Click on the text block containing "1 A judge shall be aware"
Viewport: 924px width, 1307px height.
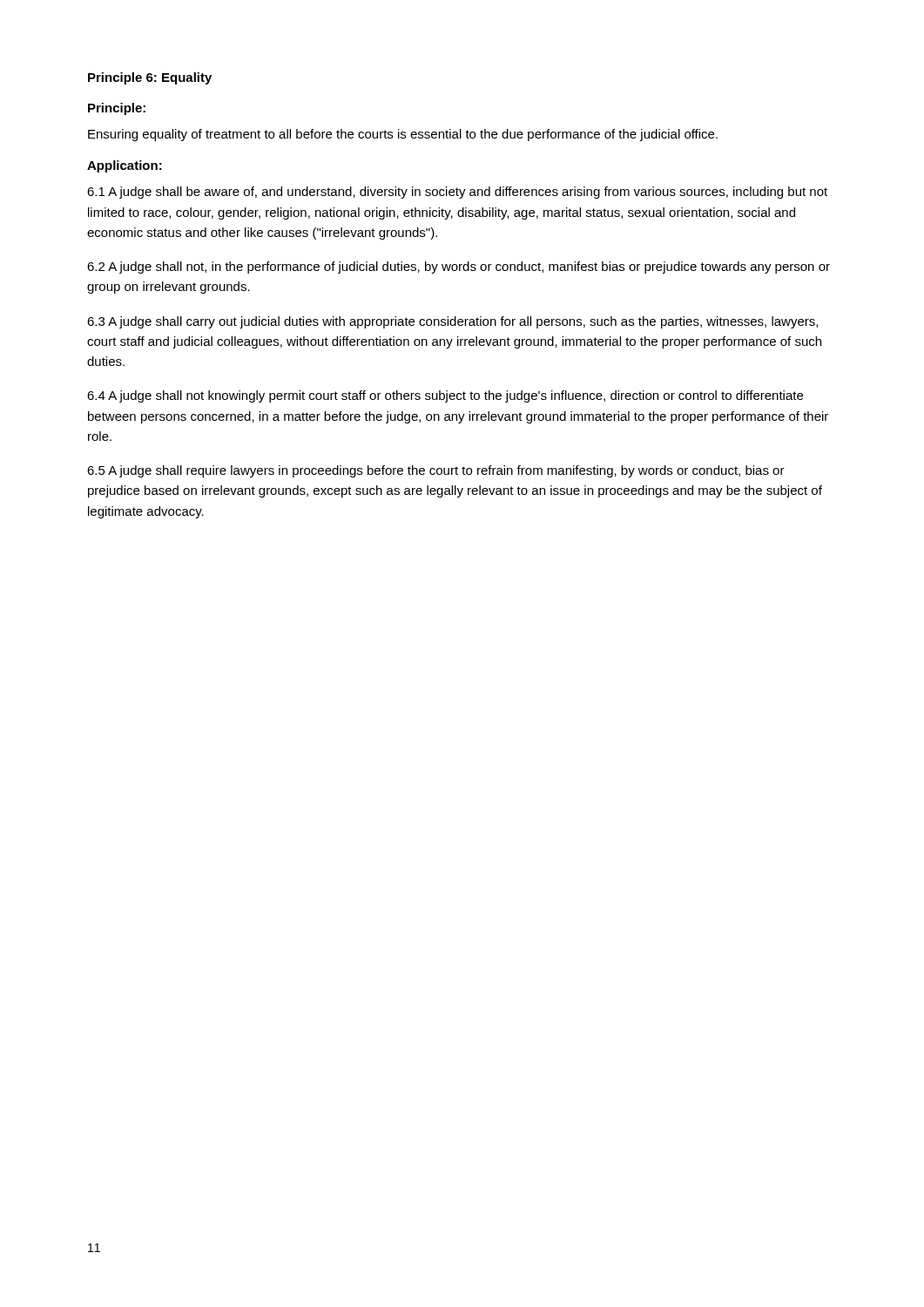tap(457, 212)
